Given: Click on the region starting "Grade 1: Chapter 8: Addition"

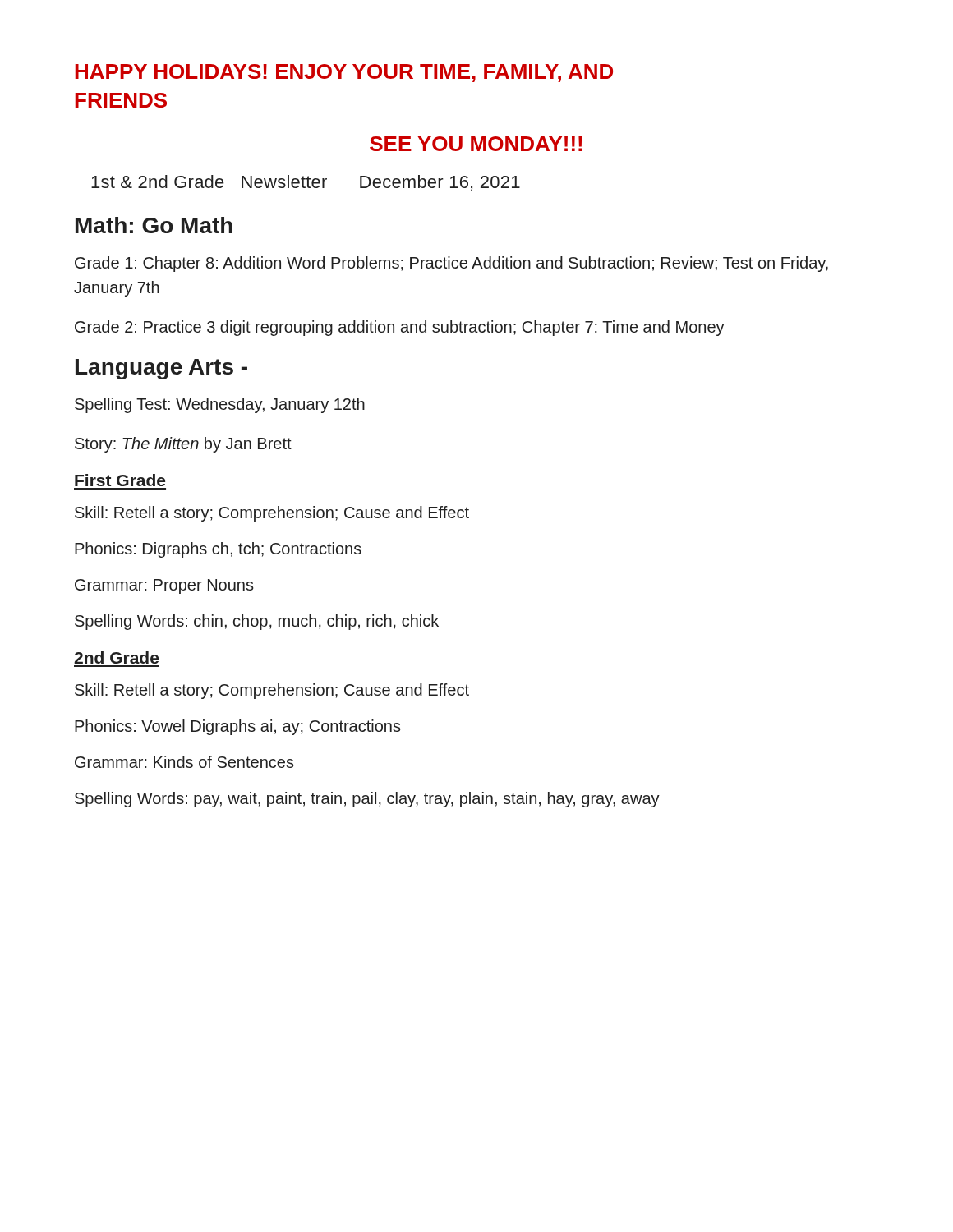Looking at the screenshot, I should point(476,275).
